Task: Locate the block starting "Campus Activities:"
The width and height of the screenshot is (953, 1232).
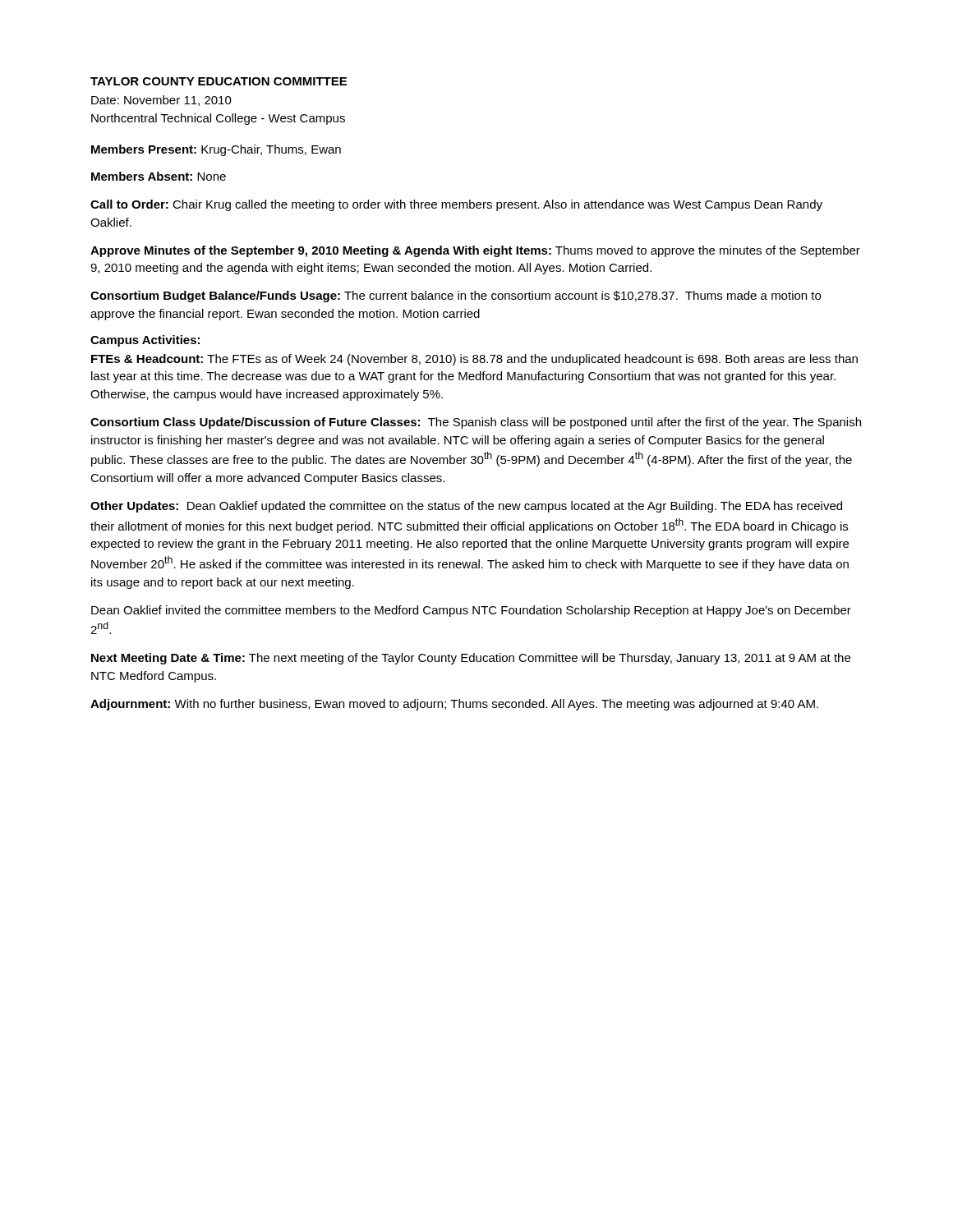Action: tap(146, 339)
